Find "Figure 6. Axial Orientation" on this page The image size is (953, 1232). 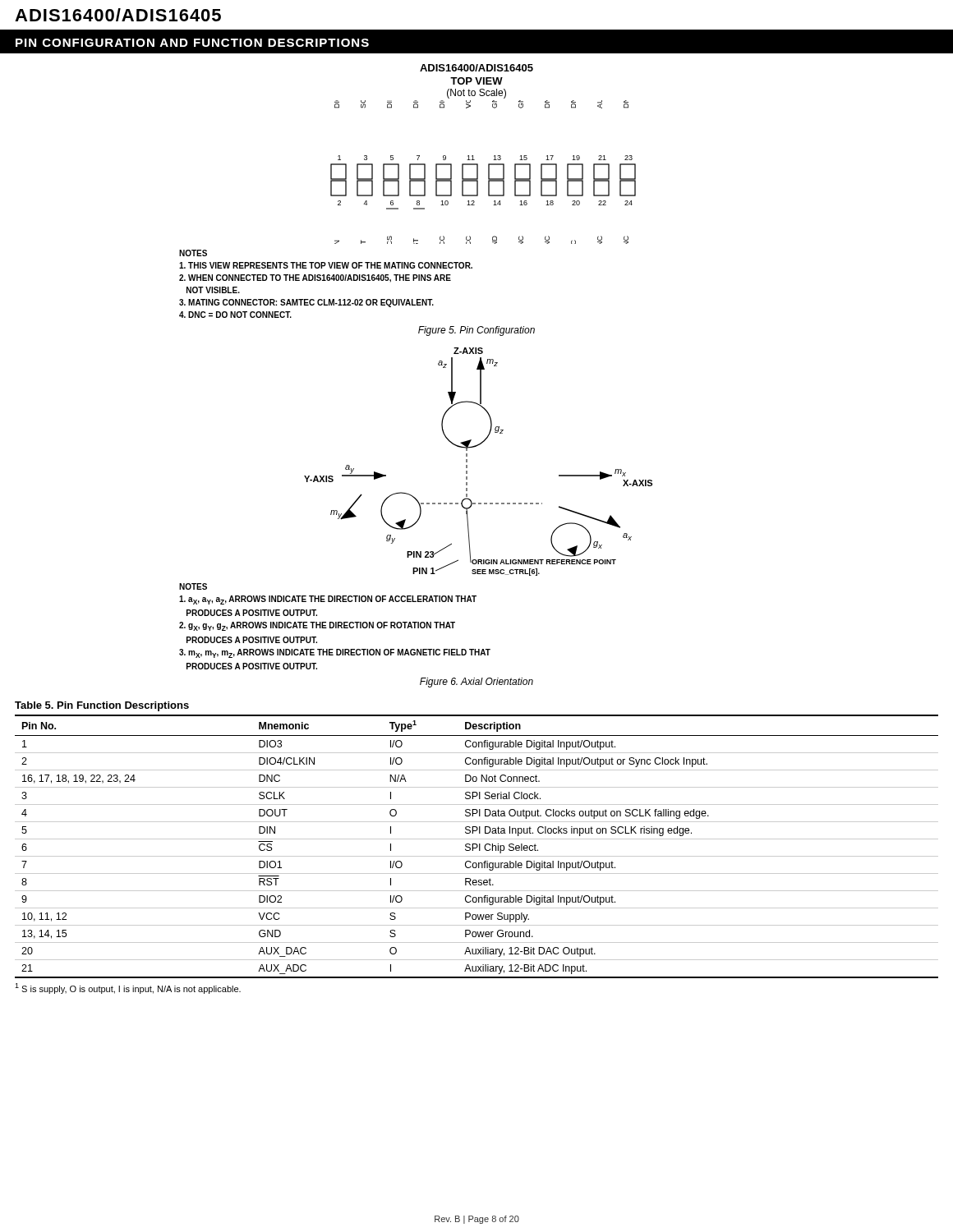(476, 682)
